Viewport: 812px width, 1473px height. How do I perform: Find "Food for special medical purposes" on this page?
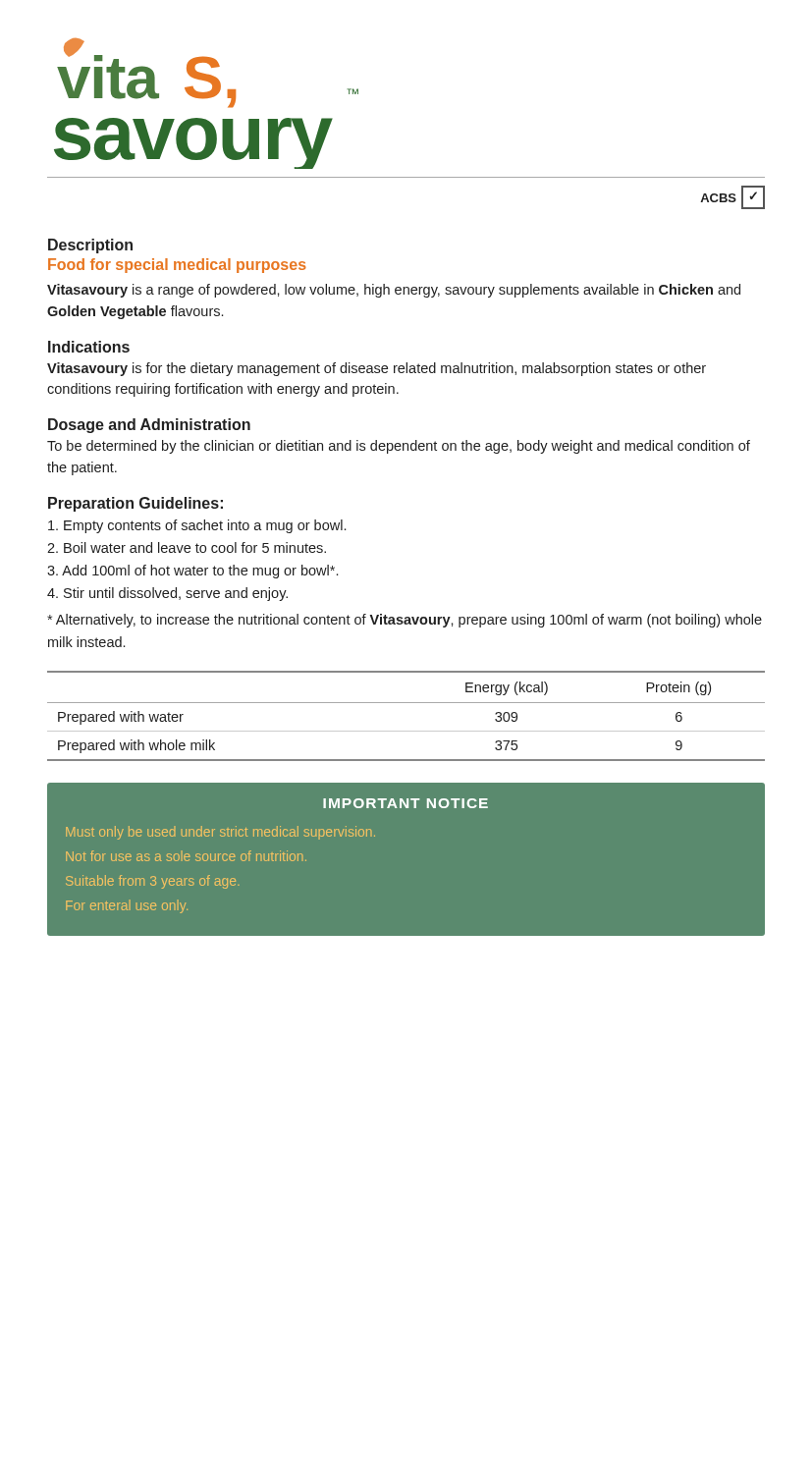(177, 265)
